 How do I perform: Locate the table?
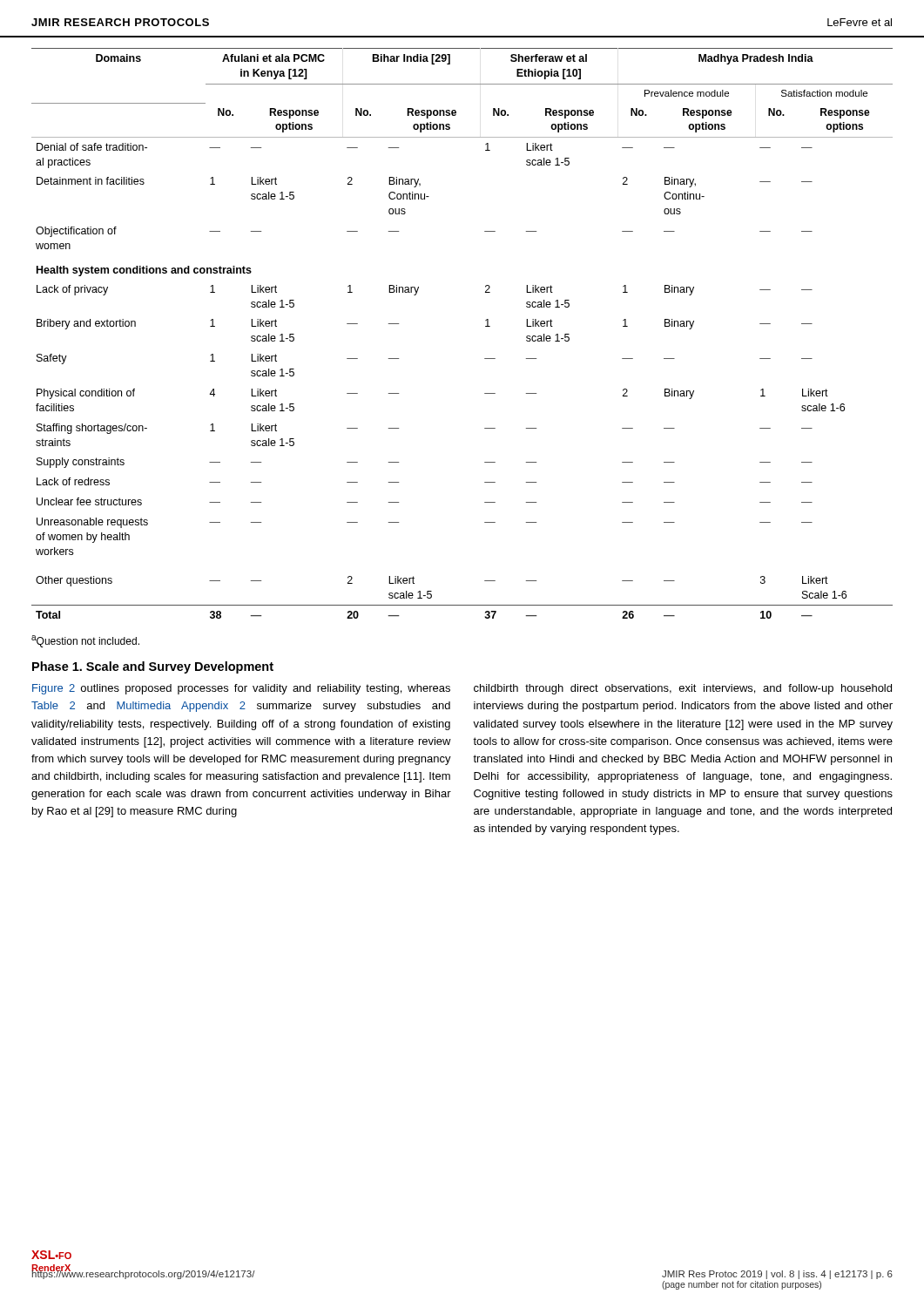pyautogui.click(x=462, y=337)
